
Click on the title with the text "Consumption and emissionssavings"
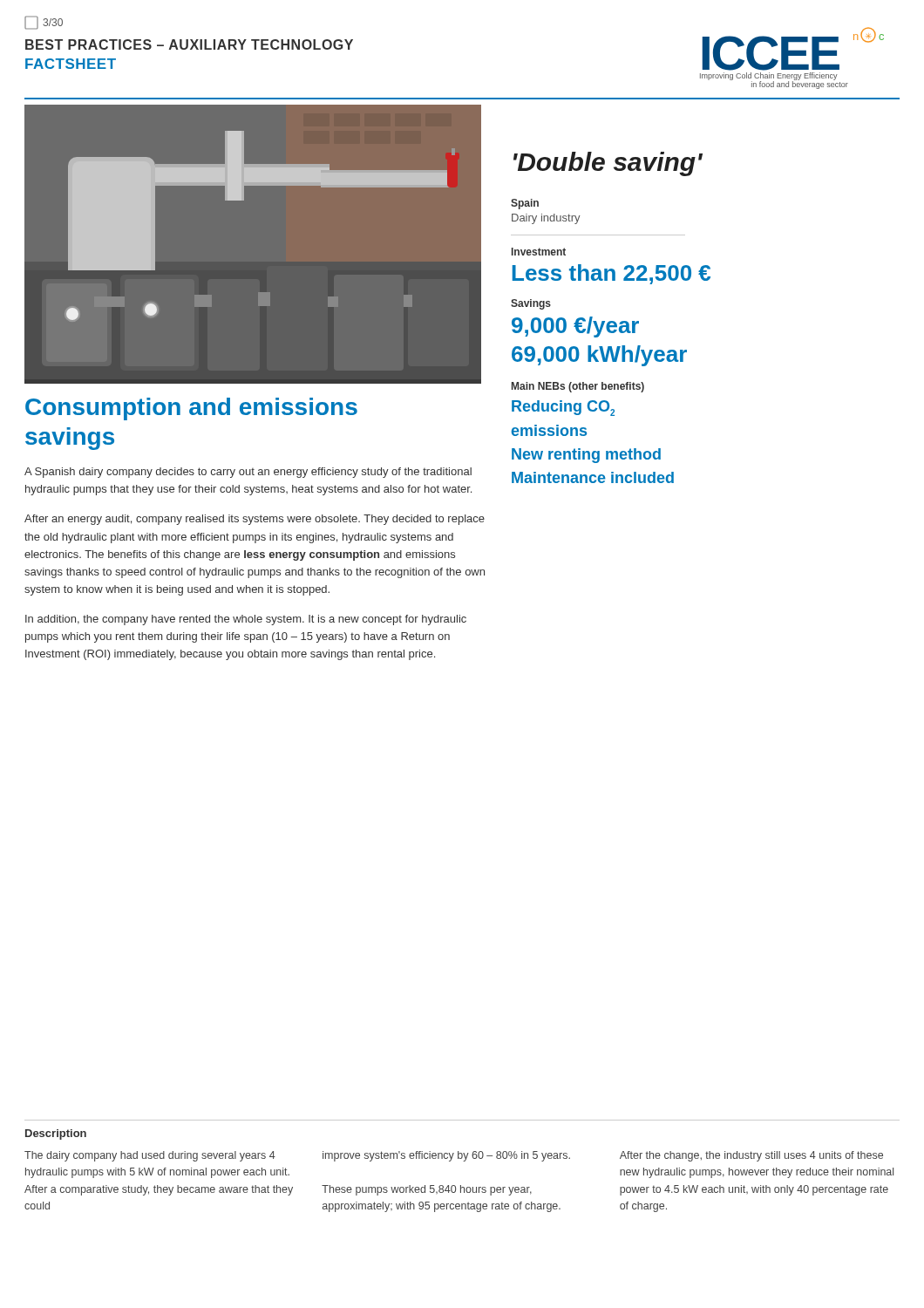coord(255,422)
